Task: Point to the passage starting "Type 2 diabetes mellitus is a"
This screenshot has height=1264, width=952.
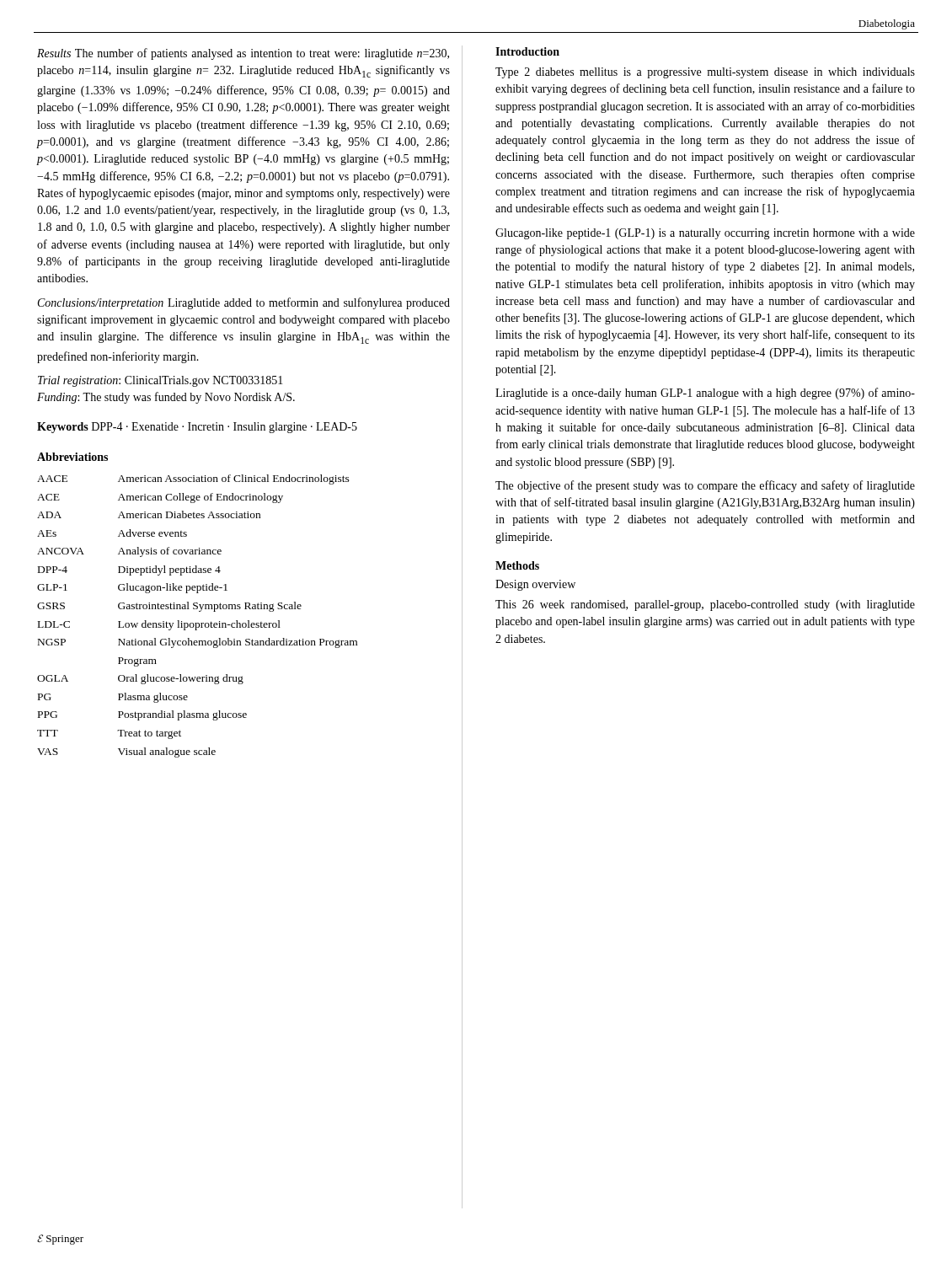Action: pyautogui.click(x=705, y=305)
